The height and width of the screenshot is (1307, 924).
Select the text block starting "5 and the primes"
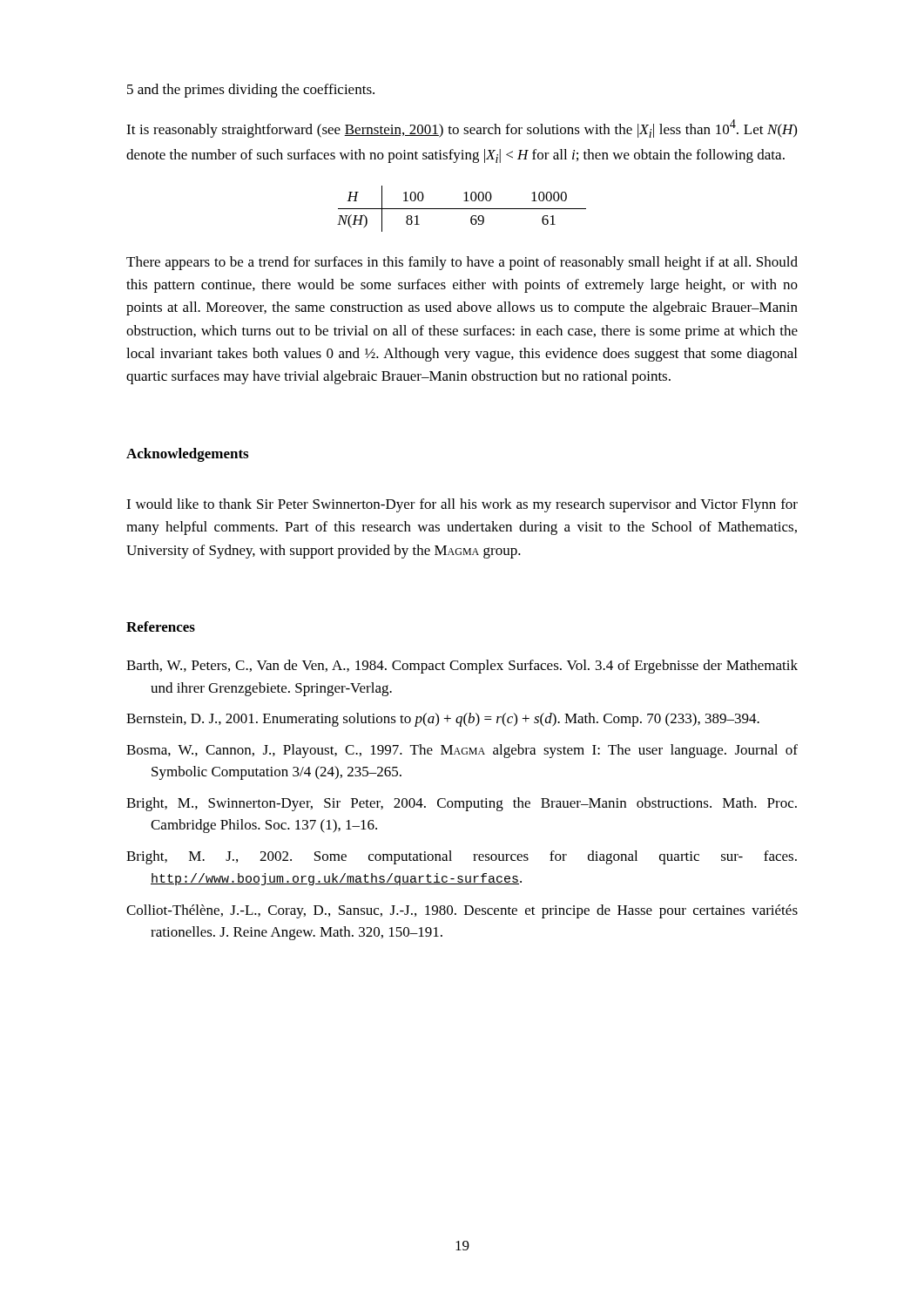(251, 91)
